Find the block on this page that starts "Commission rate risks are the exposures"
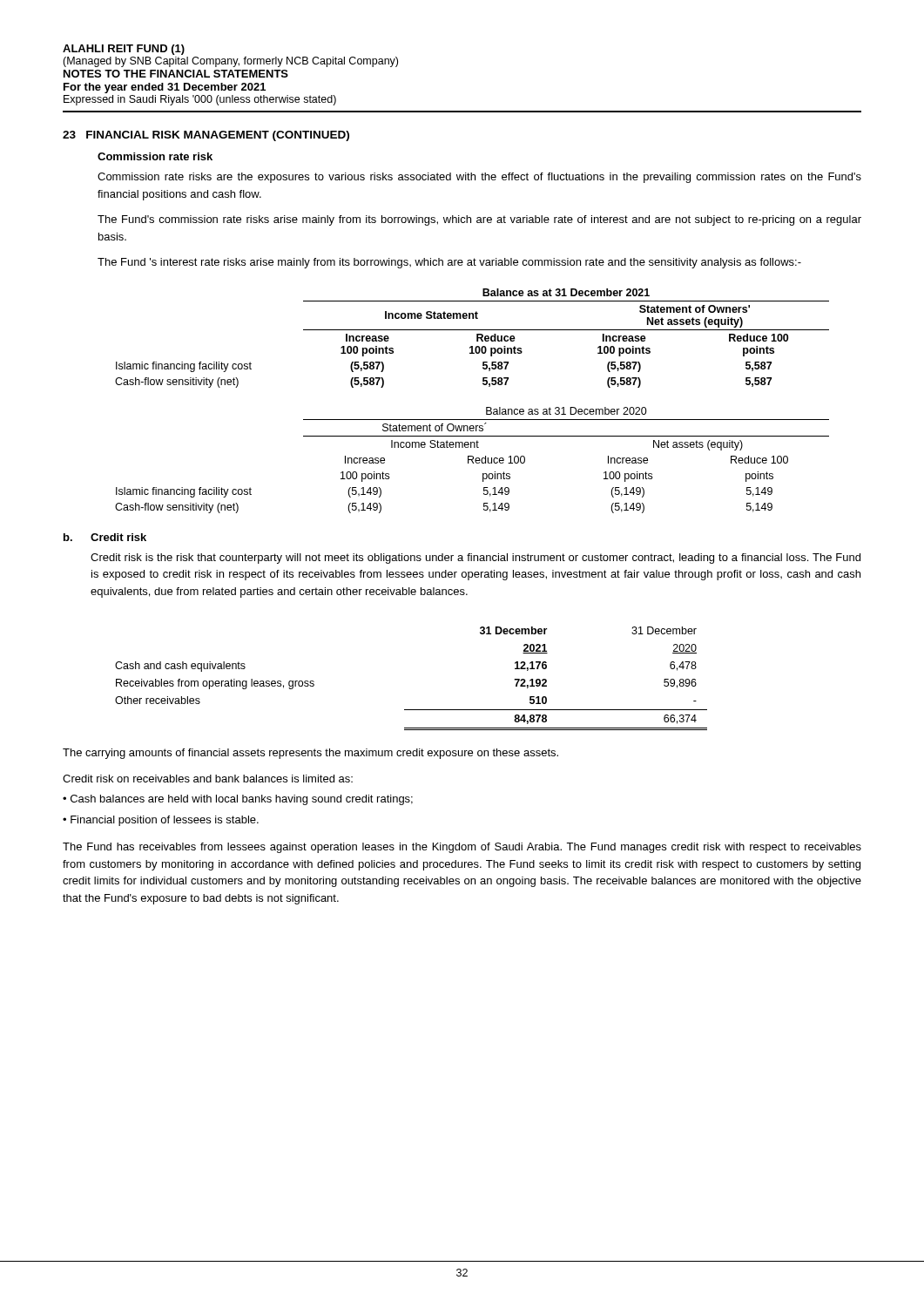Viewport: 924px width, 1307px height. pos(479,185)
